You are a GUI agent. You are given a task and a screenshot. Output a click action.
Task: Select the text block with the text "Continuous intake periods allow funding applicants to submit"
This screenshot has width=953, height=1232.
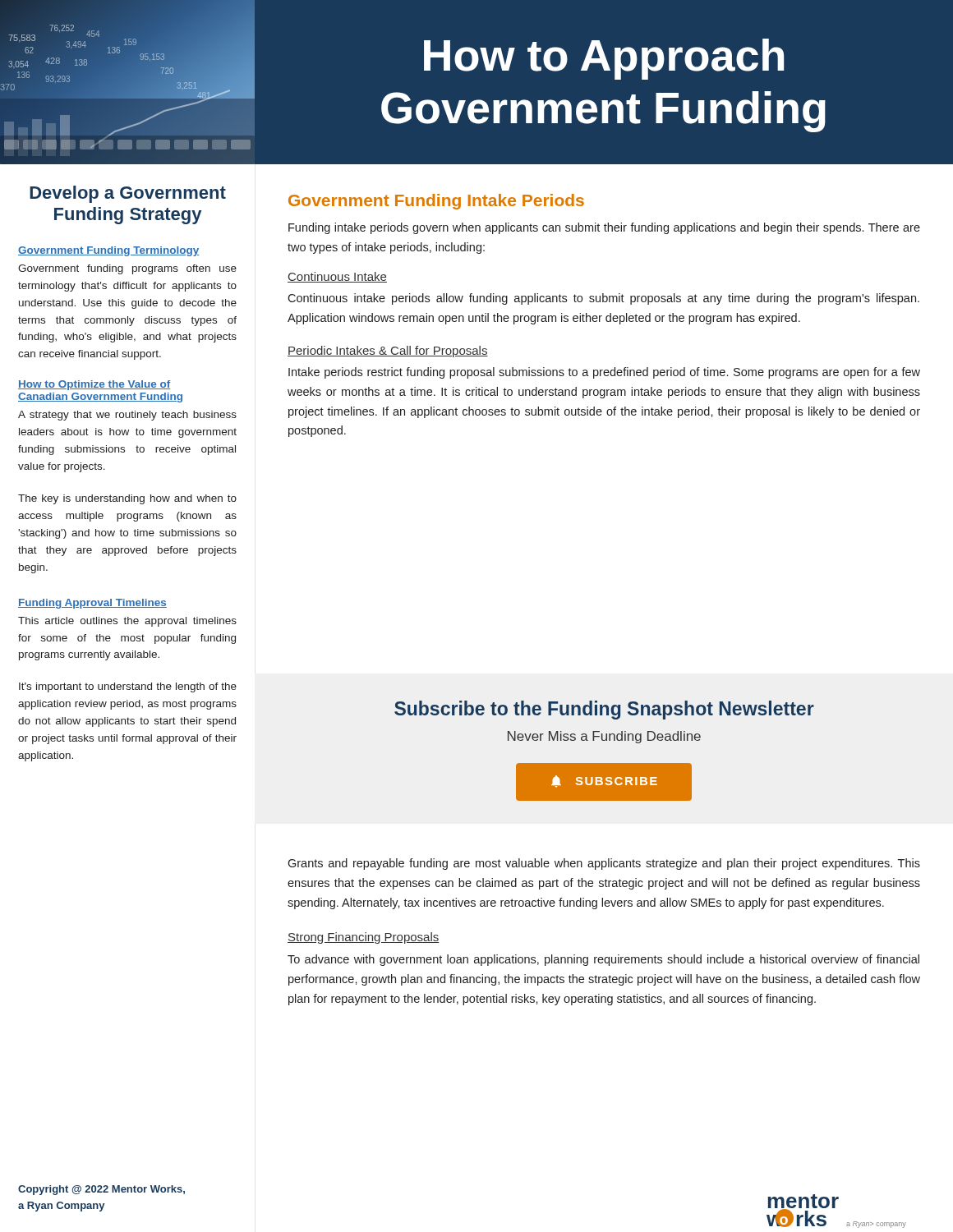pos(604,308)
